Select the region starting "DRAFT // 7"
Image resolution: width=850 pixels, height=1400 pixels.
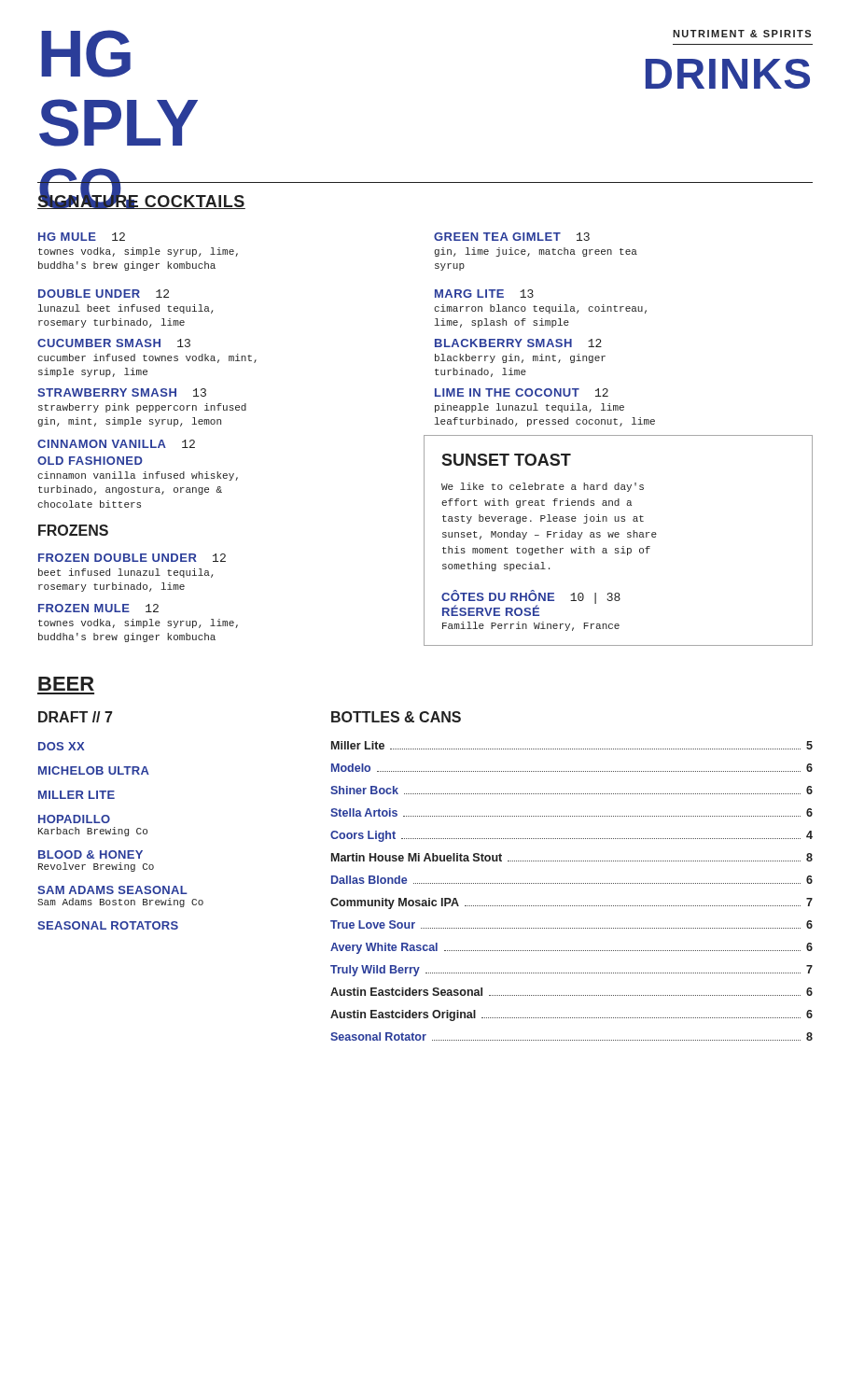pyautogui.click(x=75, y=717)
